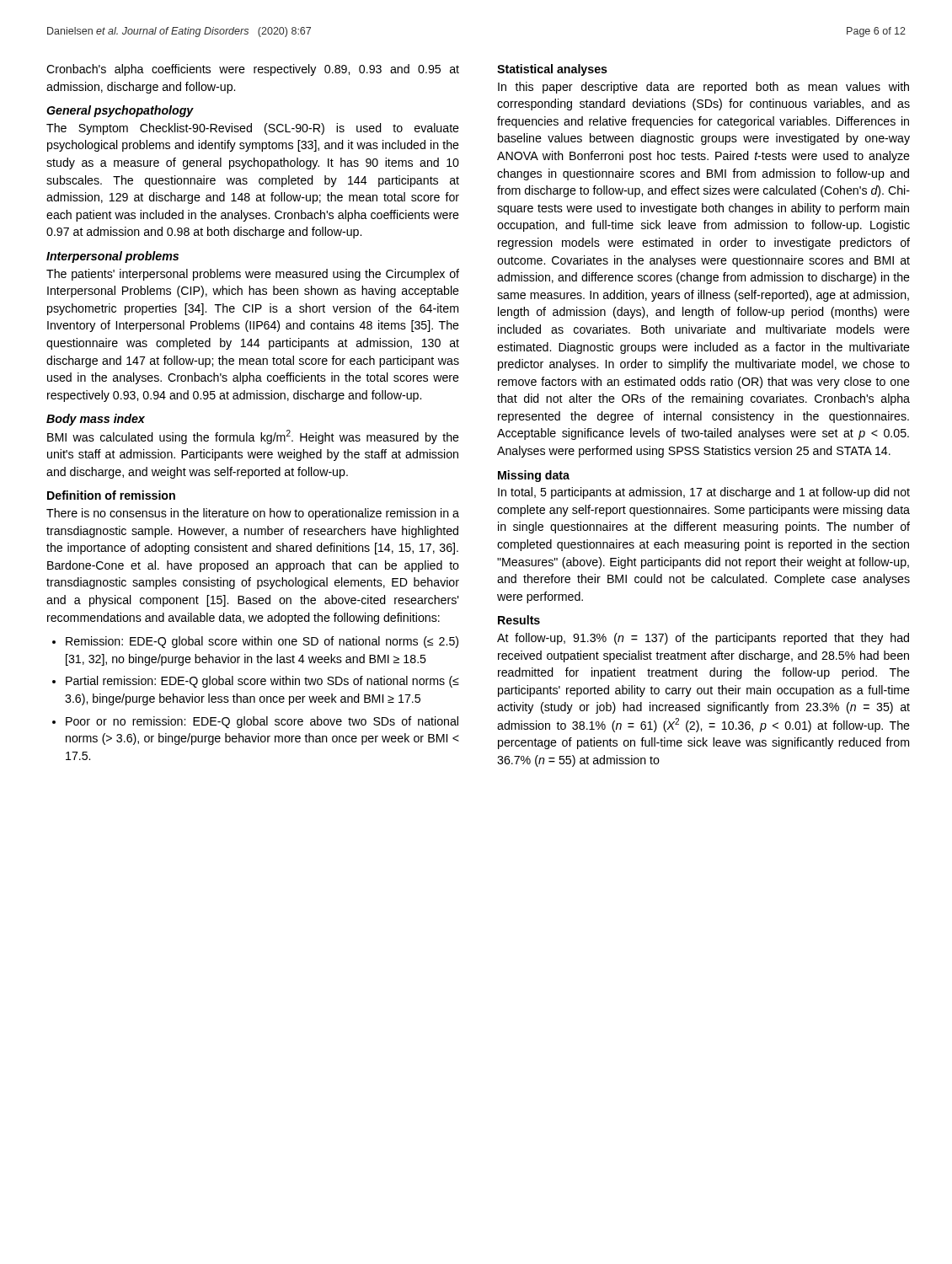This screenshot has height=1264, width=952.
Task: Click on the block starting "Body mass index"
Action: click(95, 419)
